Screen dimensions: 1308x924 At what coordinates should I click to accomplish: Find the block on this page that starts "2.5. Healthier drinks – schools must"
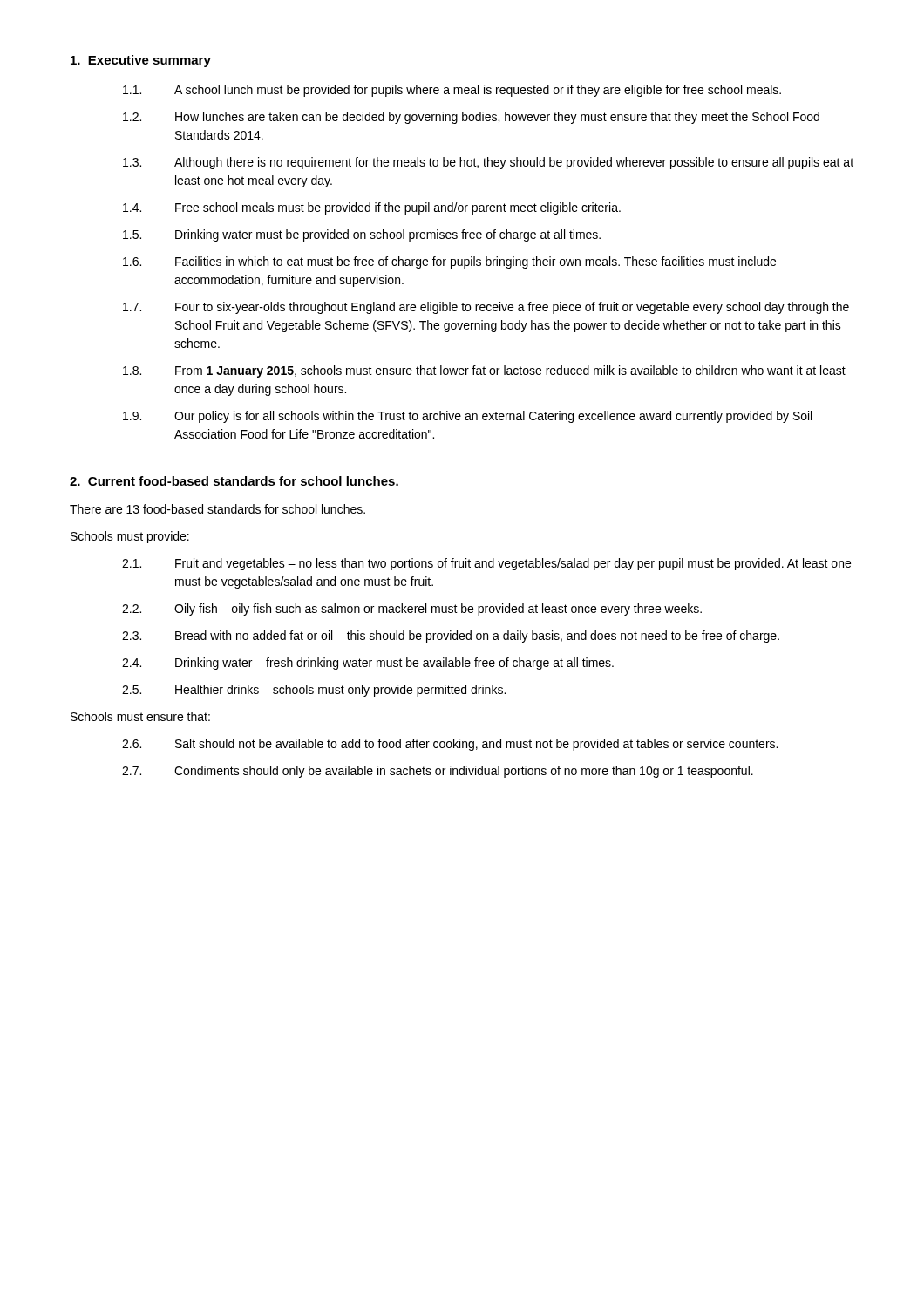pyautogui.click(x=488, y=690)
